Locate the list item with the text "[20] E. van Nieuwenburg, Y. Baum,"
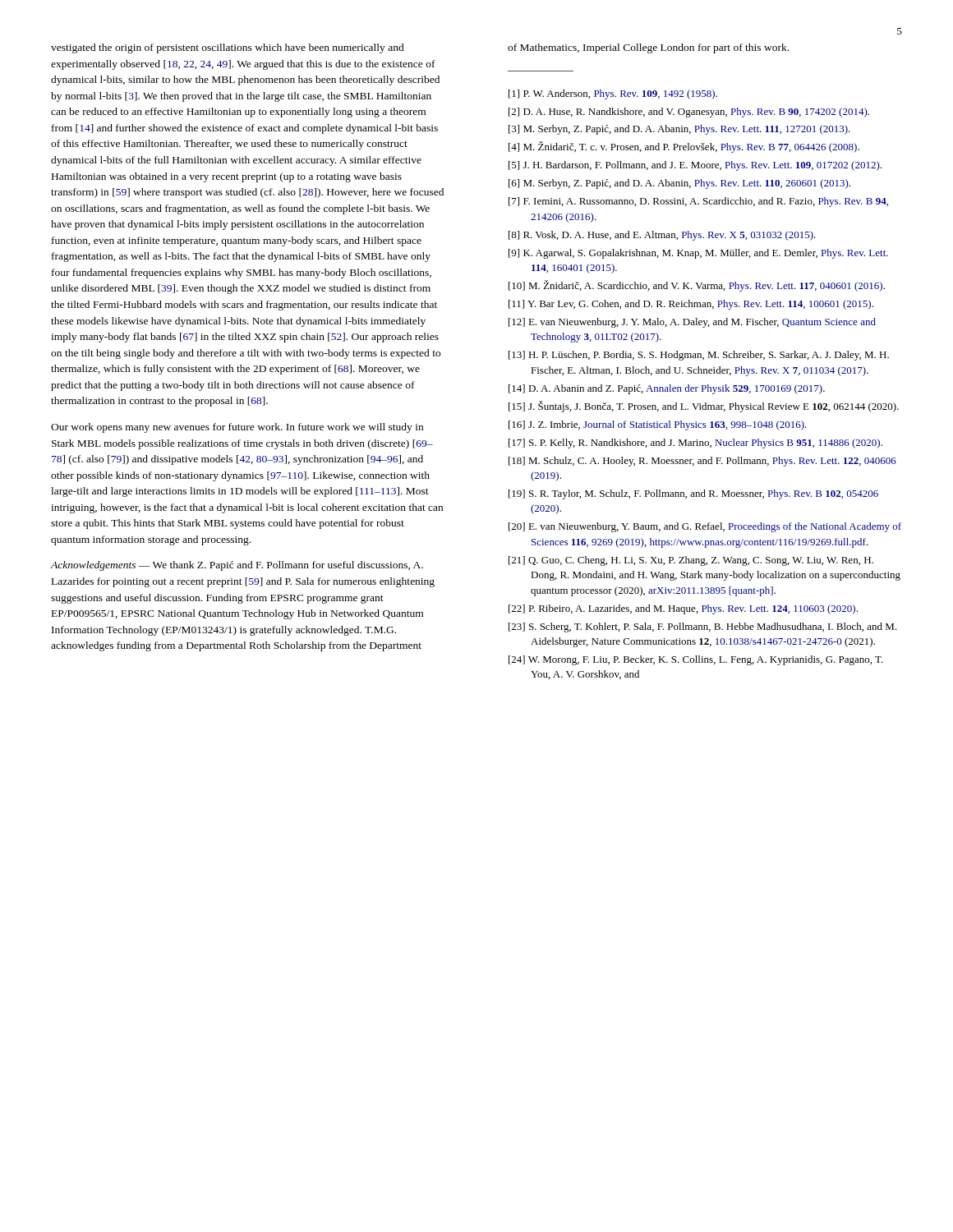Screen dimensions: 1232x953 click(x=705, y=534)
